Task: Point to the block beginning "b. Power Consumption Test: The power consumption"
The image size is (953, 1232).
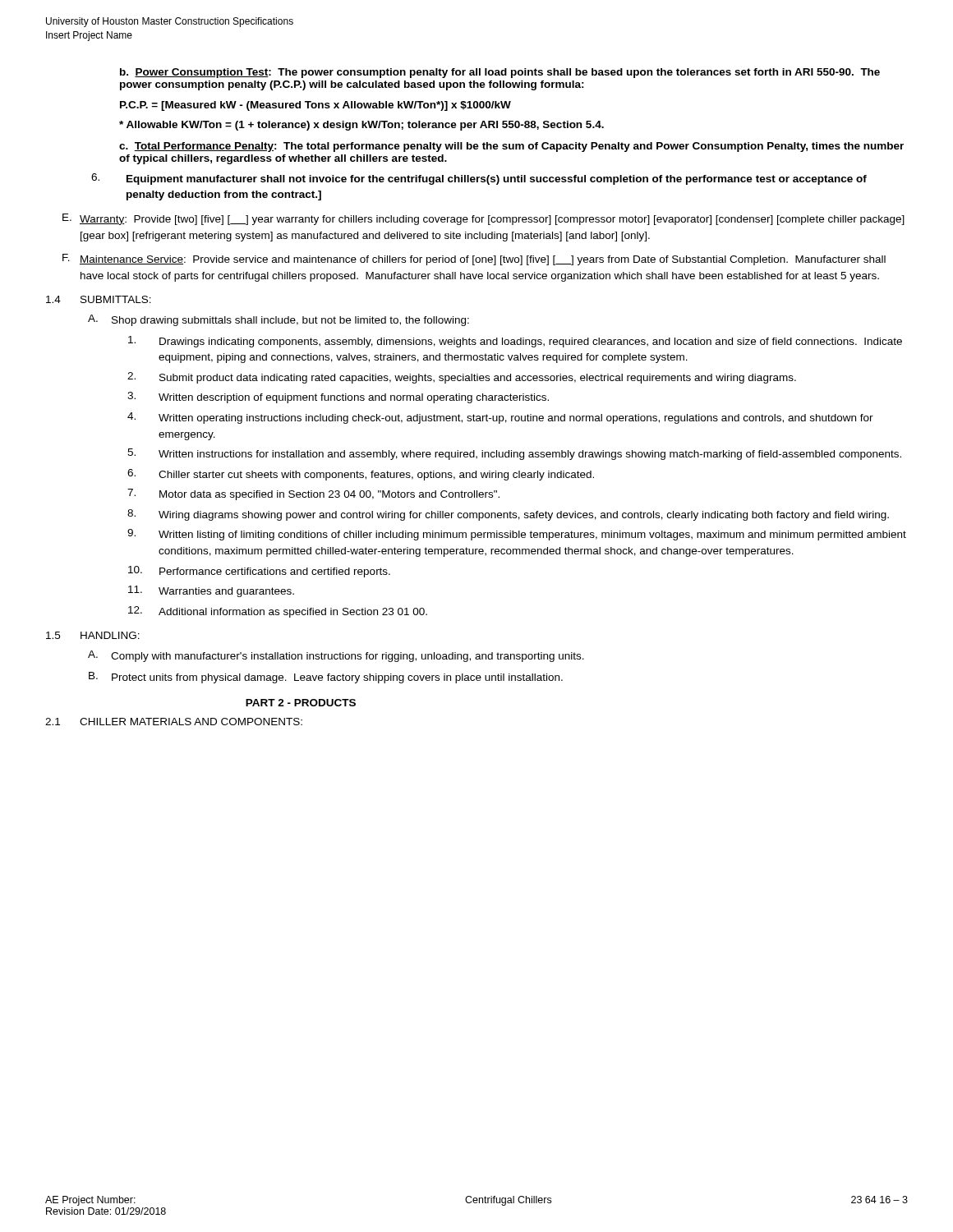Action: tap(500, 78)
